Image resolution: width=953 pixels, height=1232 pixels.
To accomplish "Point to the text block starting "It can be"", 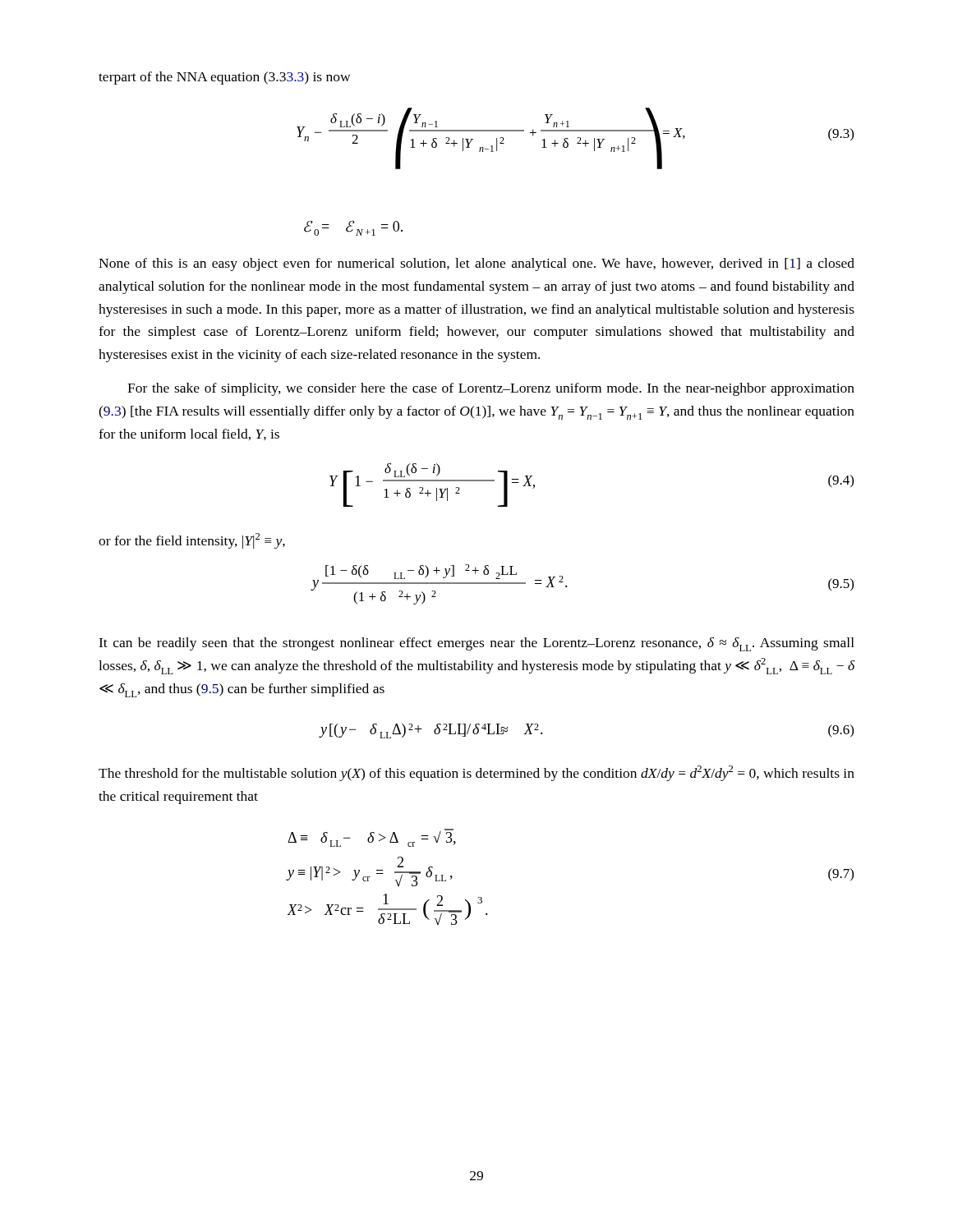I will tap(476, 667).
